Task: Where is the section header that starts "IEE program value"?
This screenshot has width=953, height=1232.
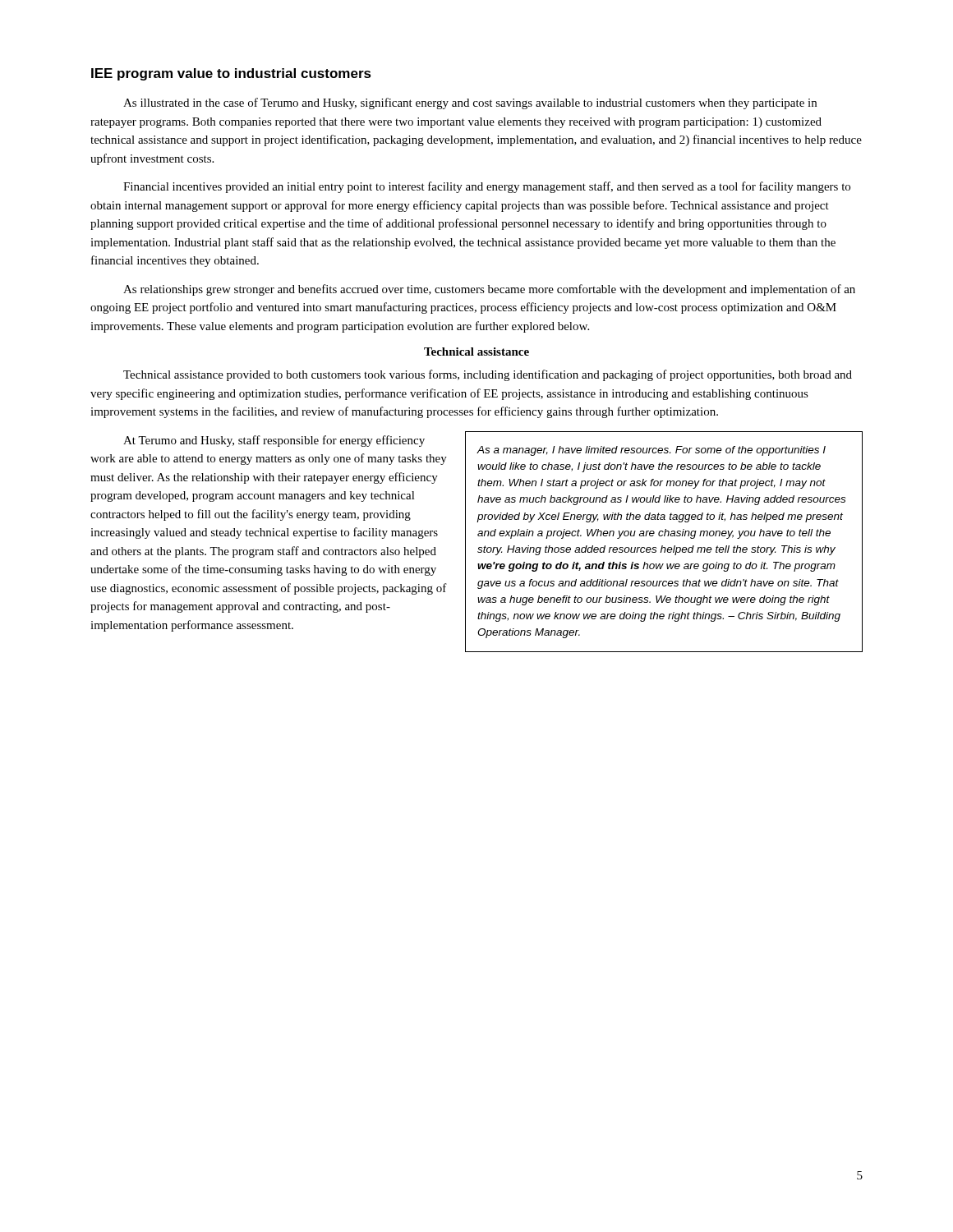Action: (x=231, y=73)
